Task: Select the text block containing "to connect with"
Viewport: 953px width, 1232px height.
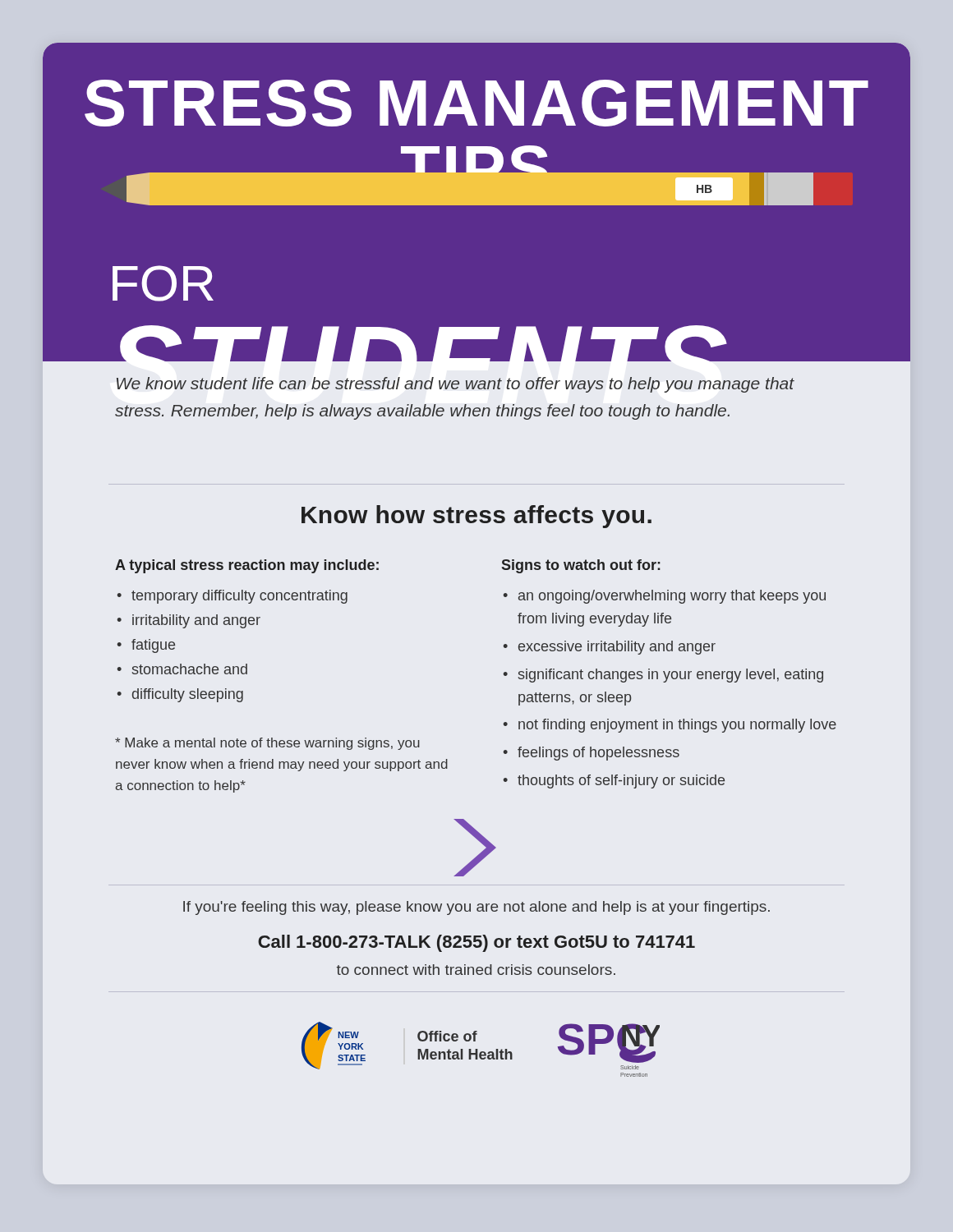Action: click(476, 970)
